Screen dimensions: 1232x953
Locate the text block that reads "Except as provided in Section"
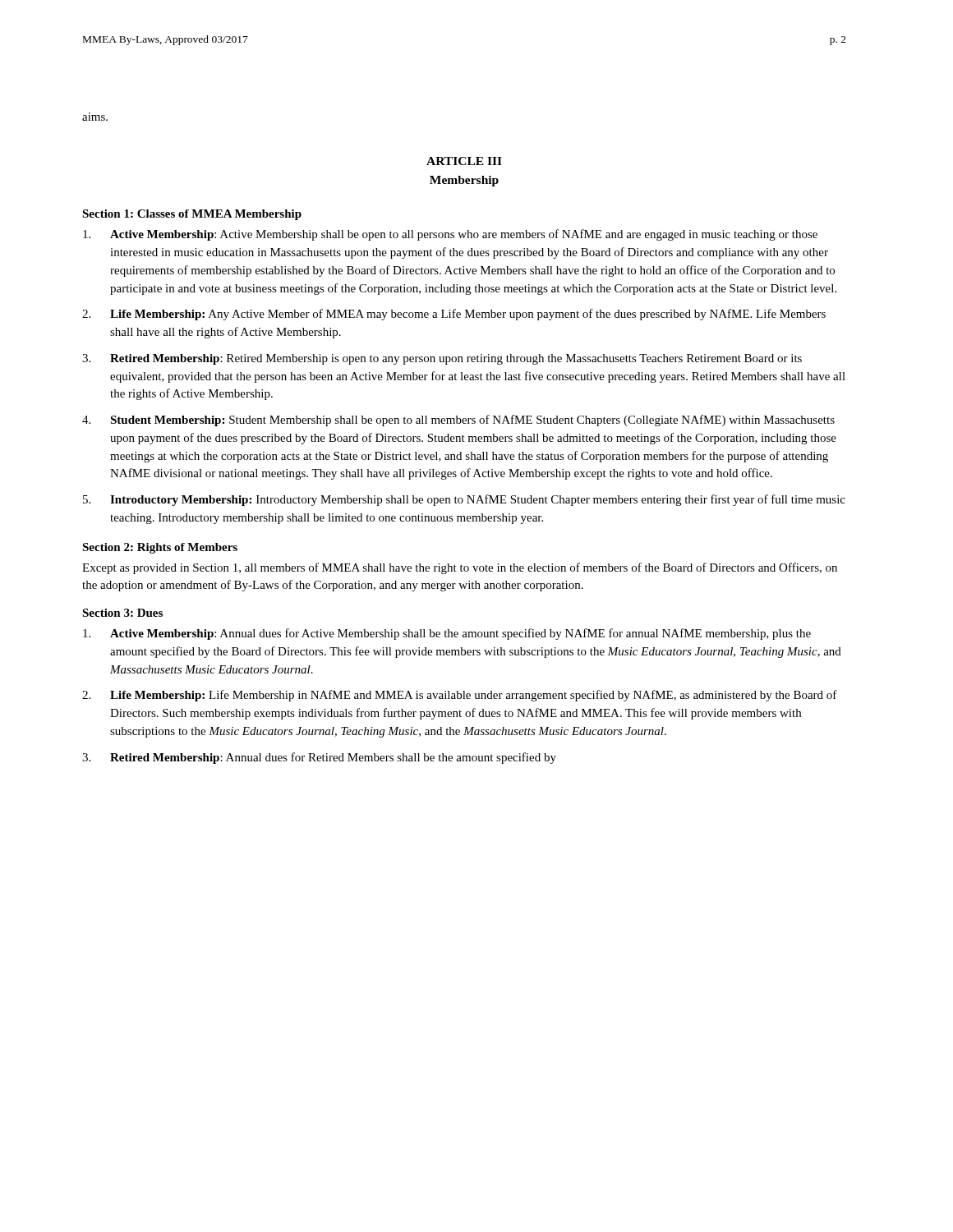point(460,576)
